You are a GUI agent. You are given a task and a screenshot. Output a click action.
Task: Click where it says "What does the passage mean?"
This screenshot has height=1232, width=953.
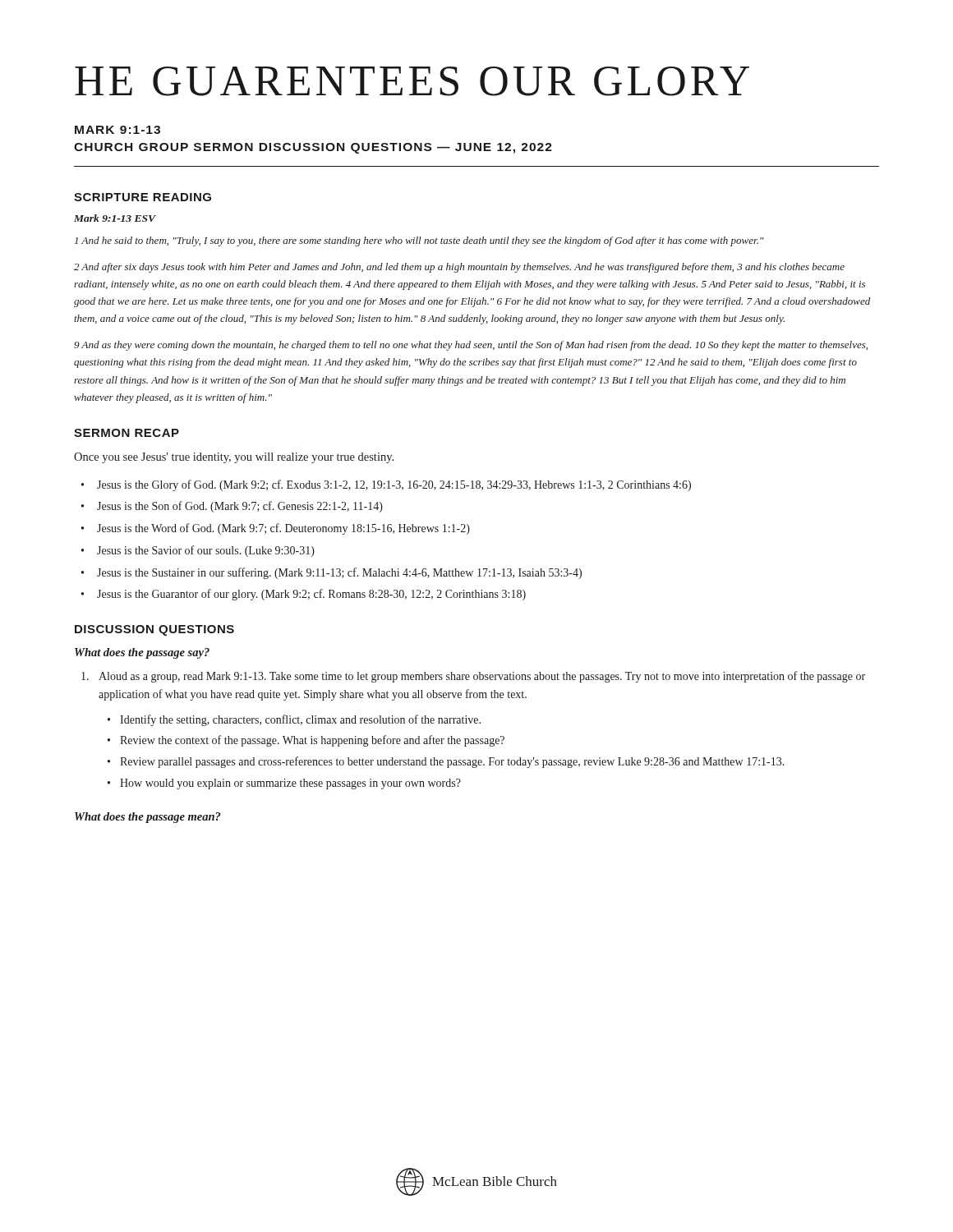coord(147,817)
